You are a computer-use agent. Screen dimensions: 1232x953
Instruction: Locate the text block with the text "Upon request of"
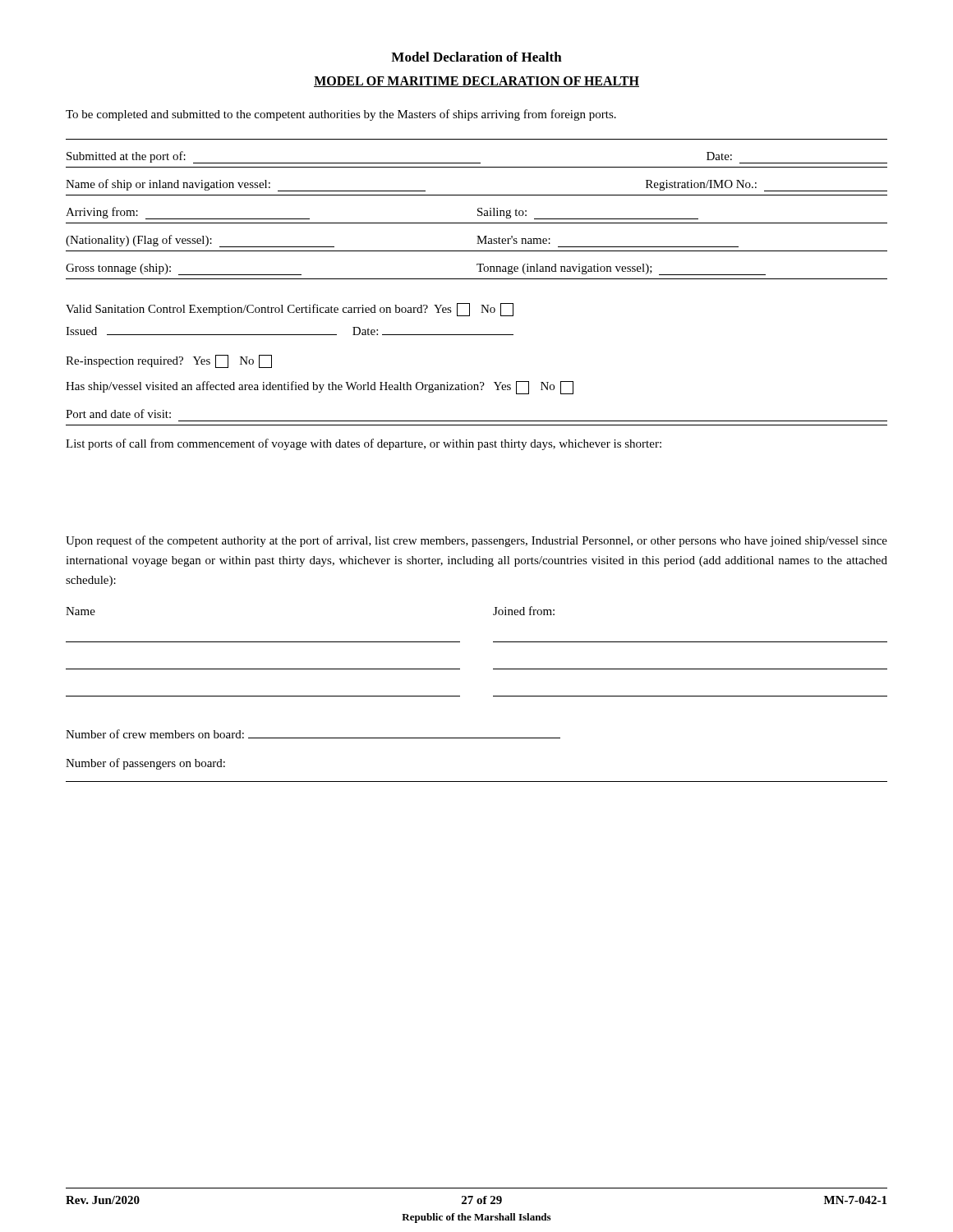coord(476,560)
